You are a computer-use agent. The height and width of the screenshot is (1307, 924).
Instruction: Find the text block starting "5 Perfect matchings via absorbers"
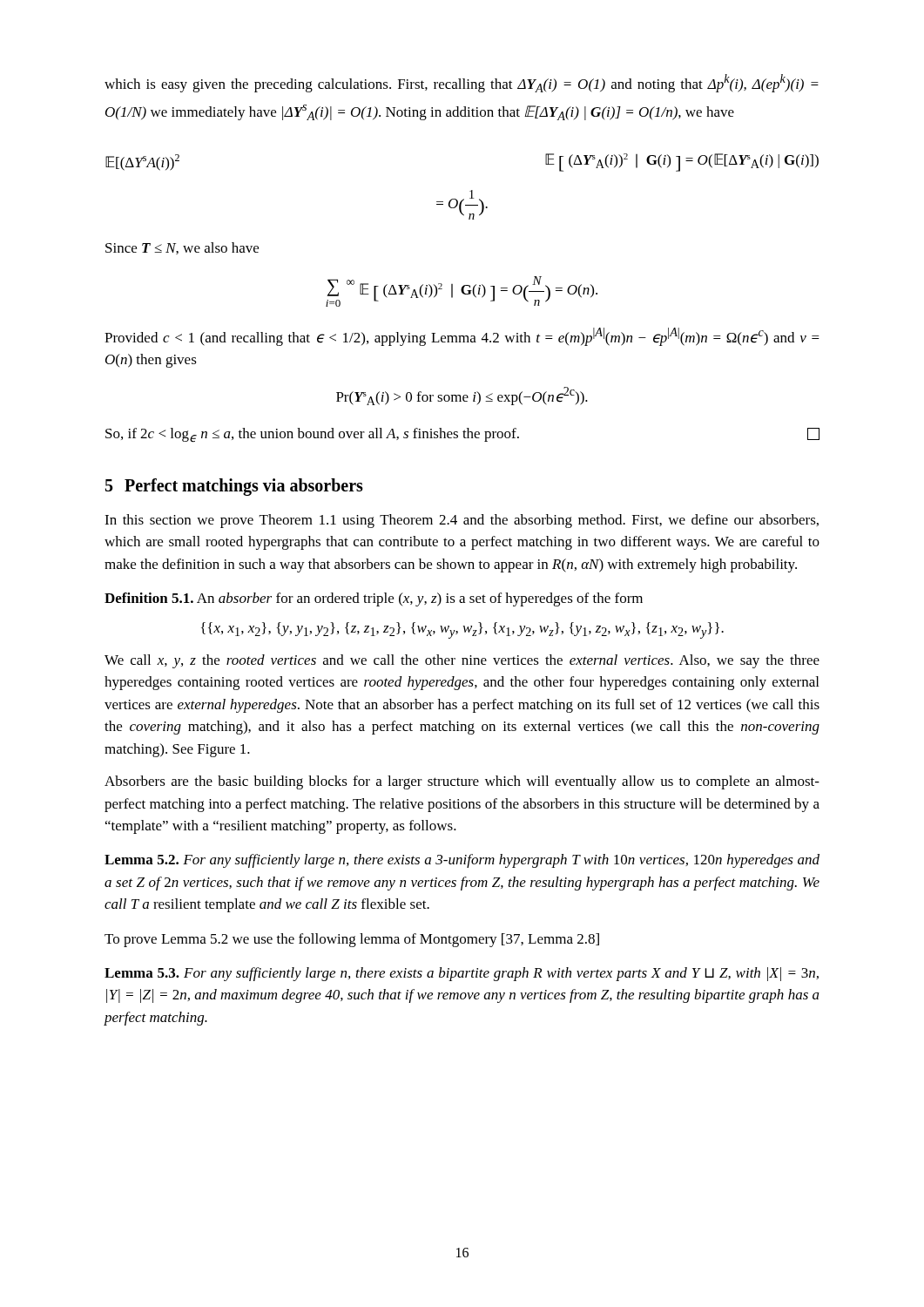tap(234, 485)
